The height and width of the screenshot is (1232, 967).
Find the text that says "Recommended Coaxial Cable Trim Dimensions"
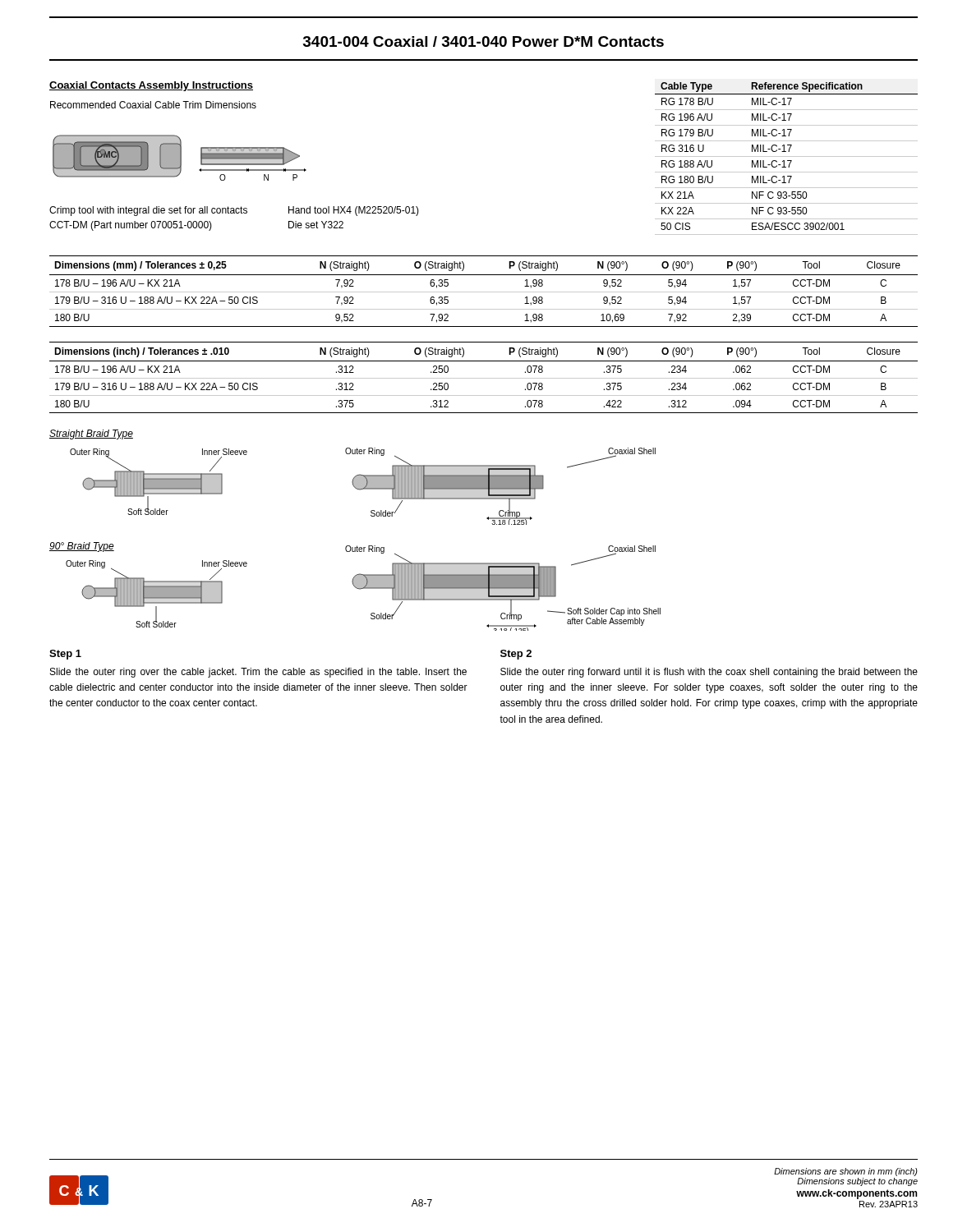(153, 105)
